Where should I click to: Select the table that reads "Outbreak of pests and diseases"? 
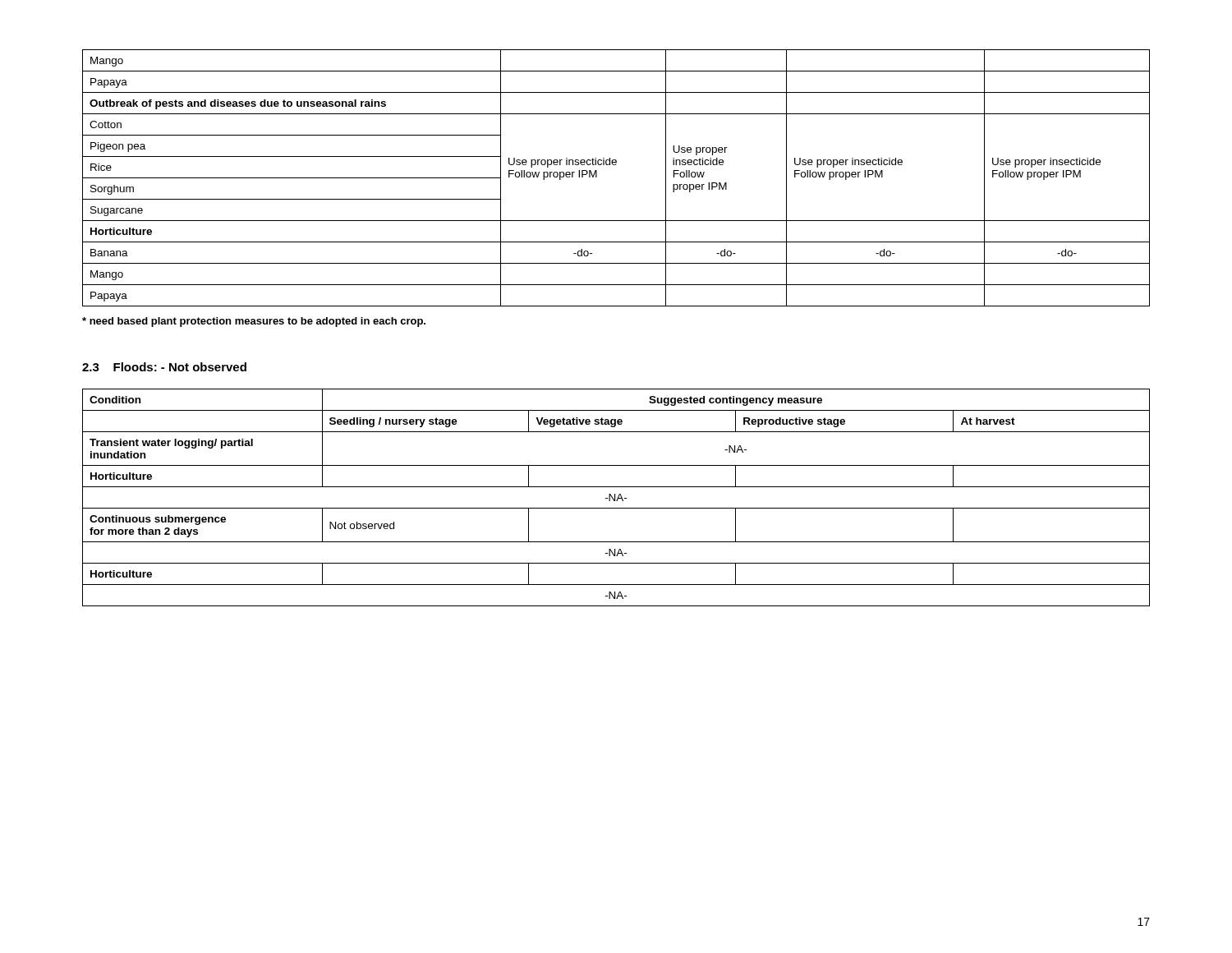(616, 178)
